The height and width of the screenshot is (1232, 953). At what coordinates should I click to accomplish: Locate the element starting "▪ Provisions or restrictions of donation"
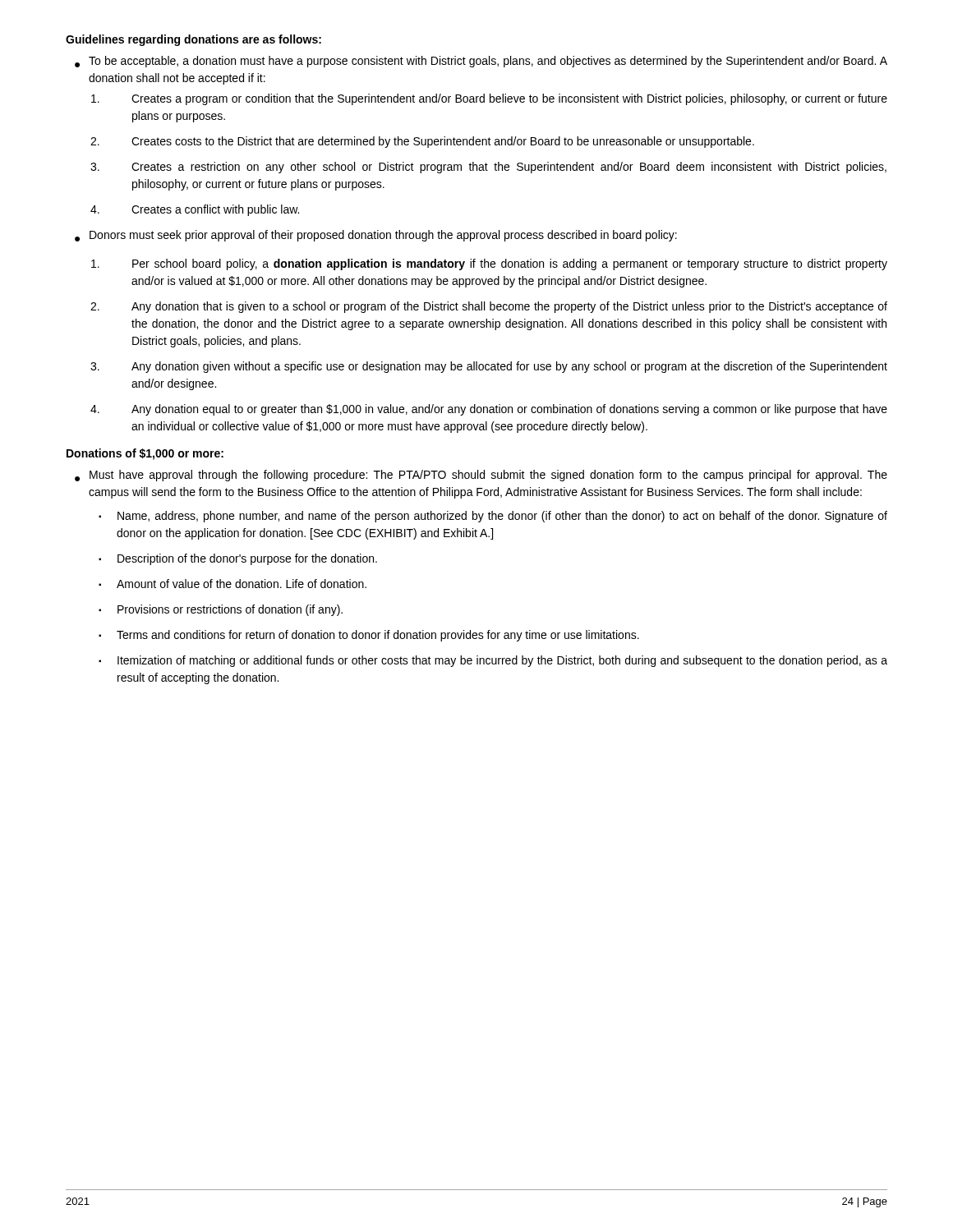pyautogui.click(x=221, y=610)
